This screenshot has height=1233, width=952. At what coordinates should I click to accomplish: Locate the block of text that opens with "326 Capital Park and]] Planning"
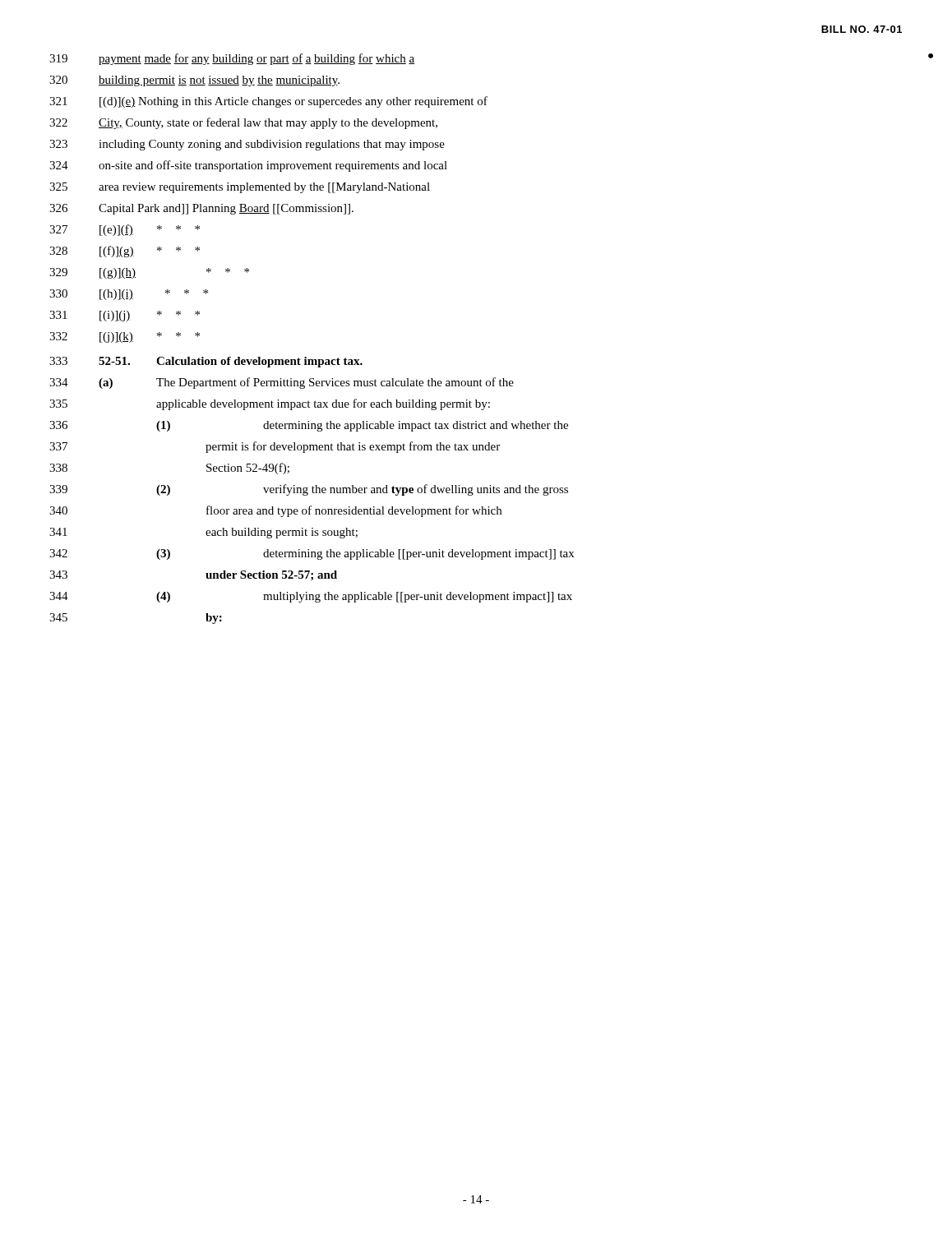coord(201,209)
